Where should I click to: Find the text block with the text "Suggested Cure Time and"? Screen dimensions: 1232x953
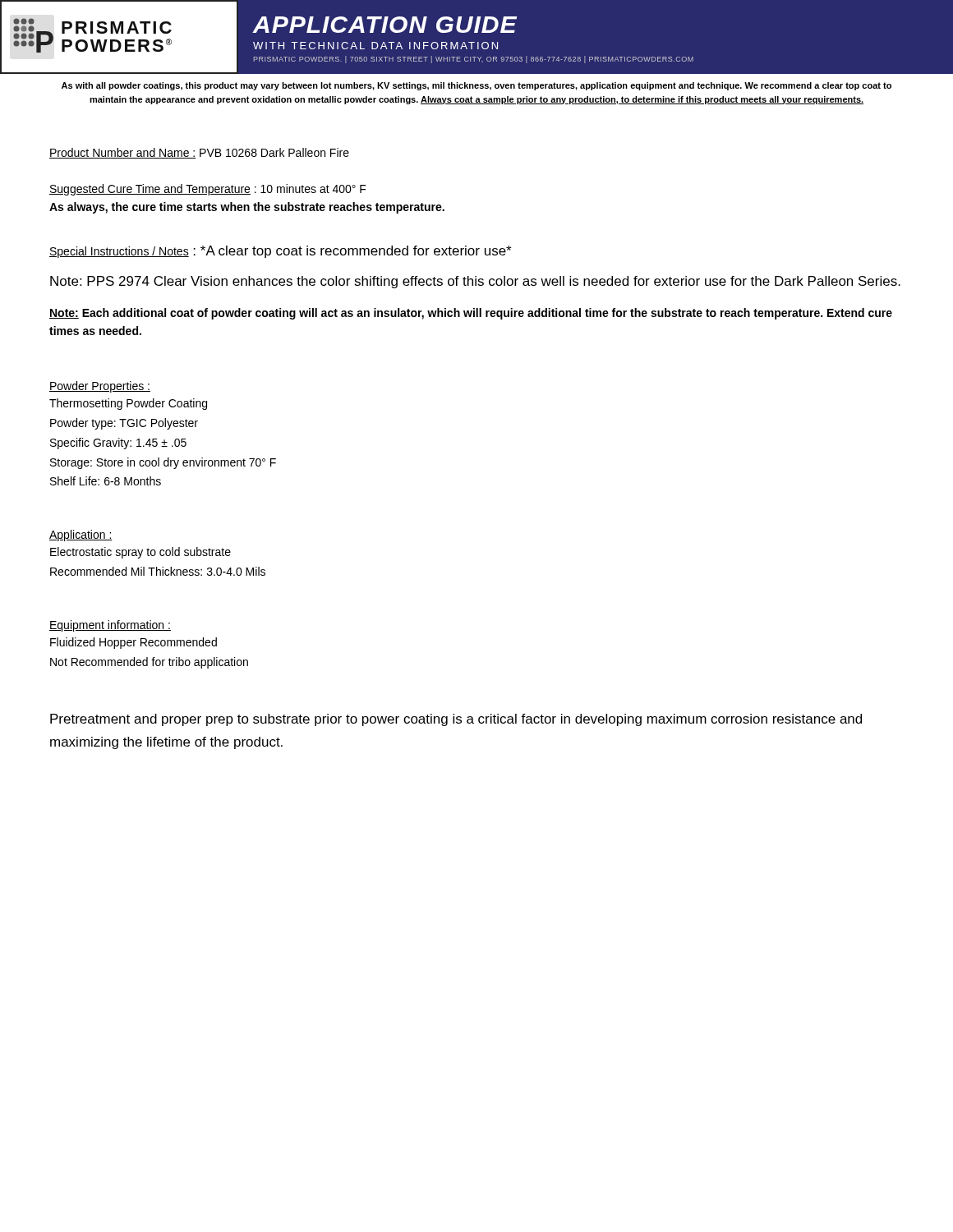pos(208,189)
